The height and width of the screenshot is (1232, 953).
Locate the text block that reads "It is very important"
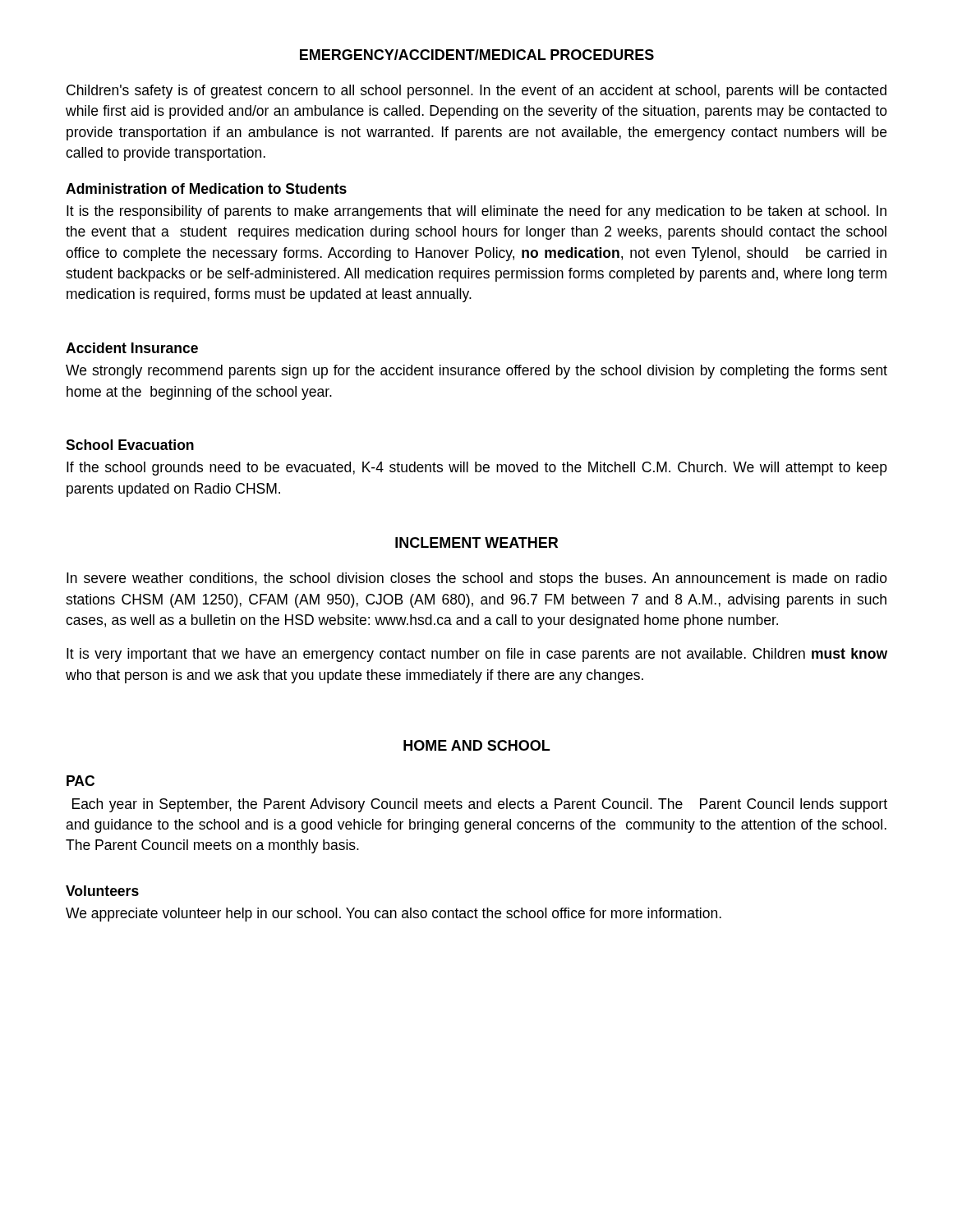(x=476, y=664)
